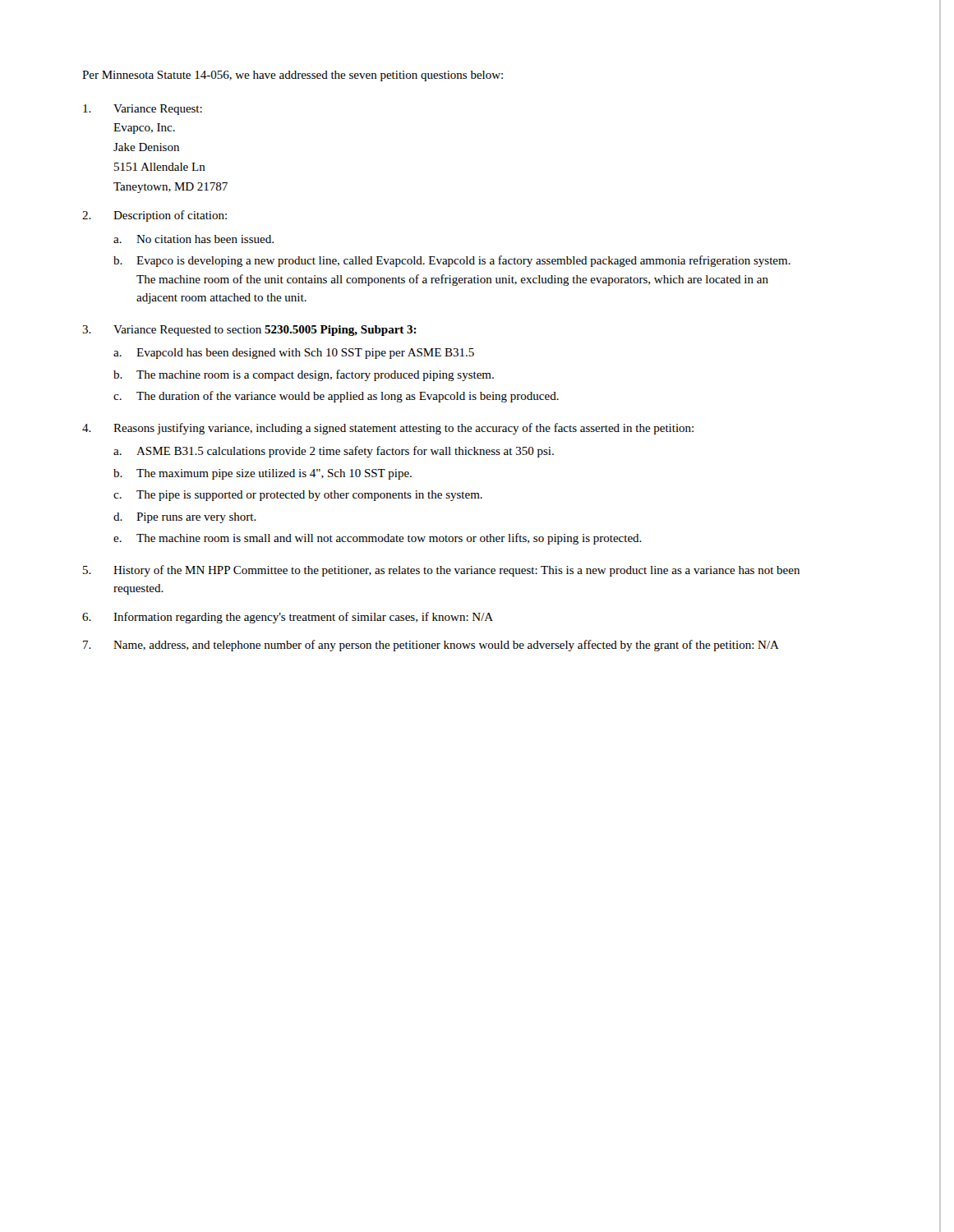This screenshot has height=1232, width=954.
Task: Find the text starting "2. Description of citation: a. No citation has"
Action: [x=444, y=258]
